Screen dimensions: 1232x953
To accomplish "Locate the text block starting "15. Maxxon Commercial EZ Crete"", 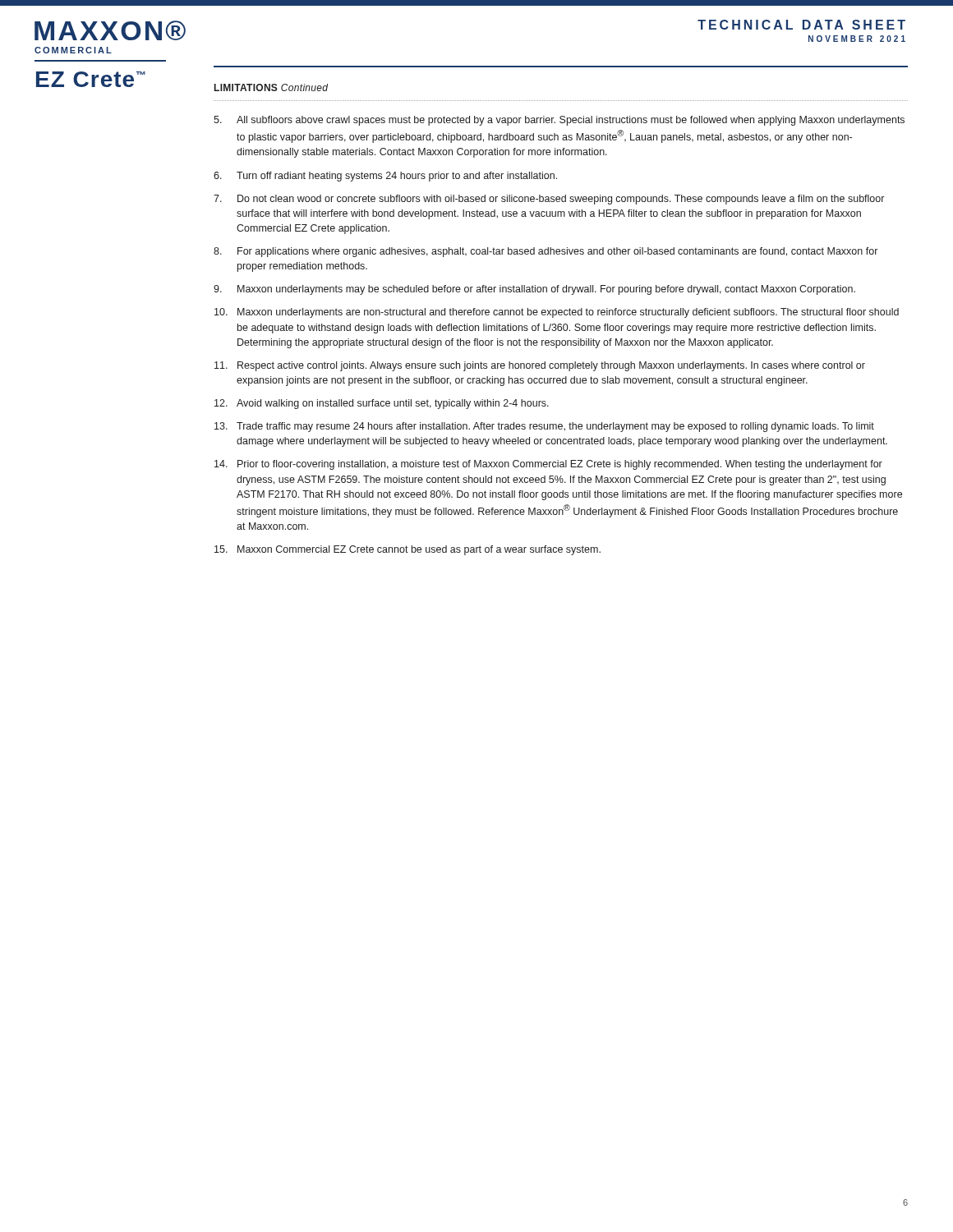I will [561, 550].
